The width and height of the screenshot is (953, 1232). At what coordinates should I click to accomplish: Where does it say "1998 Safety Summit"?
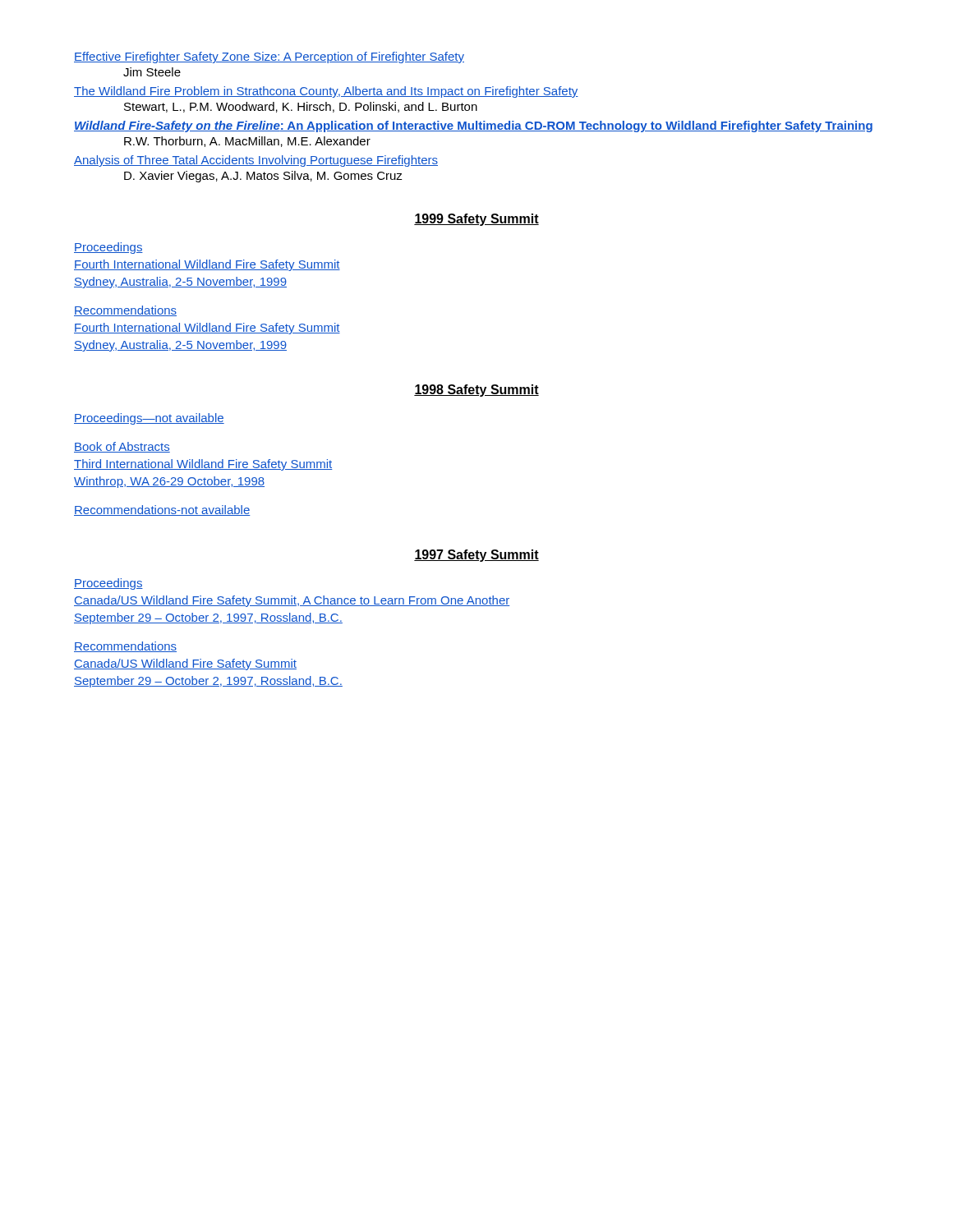[476, 390]
